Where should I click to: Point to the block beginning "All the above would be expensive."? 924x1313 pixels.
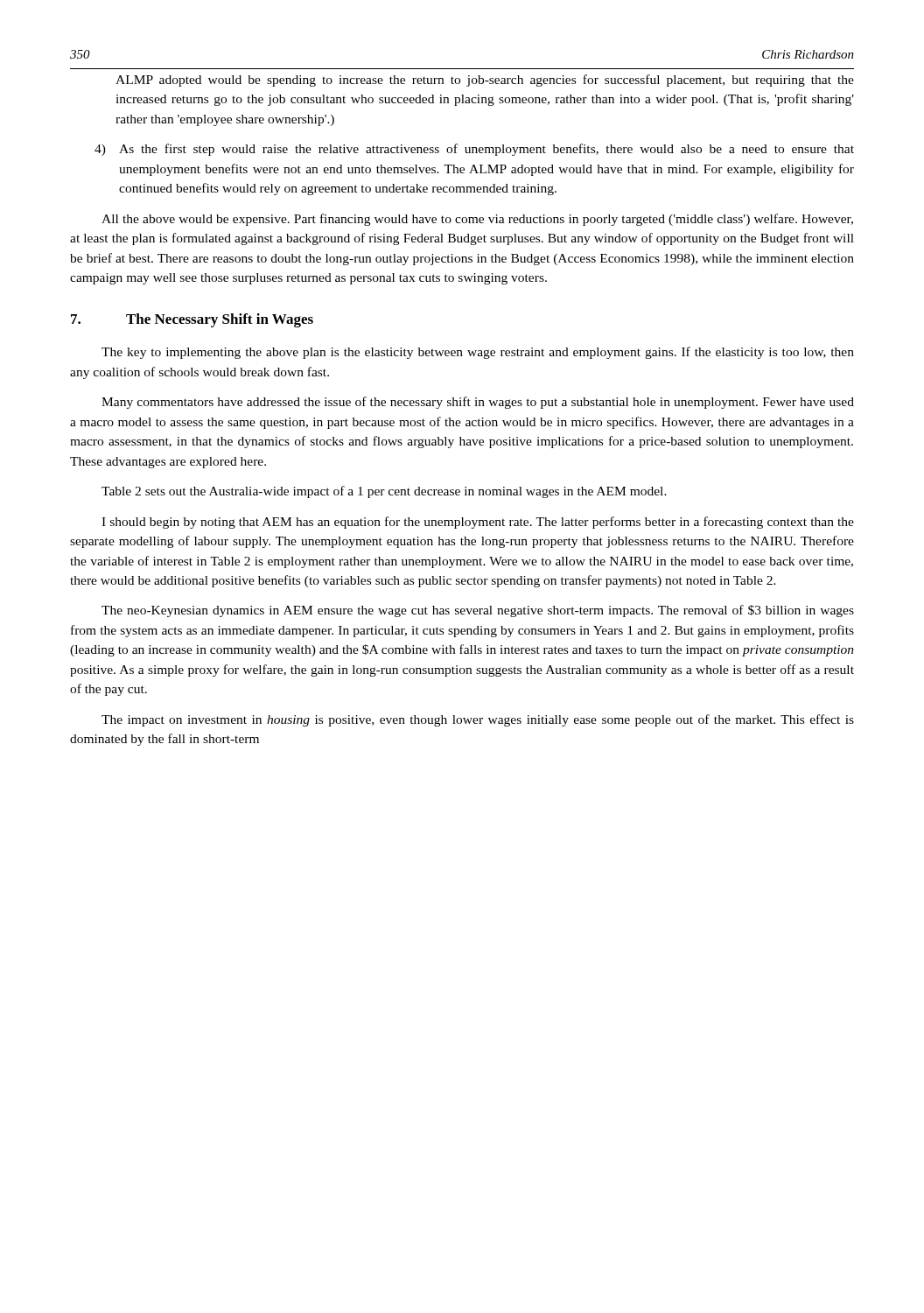[462, 248]
